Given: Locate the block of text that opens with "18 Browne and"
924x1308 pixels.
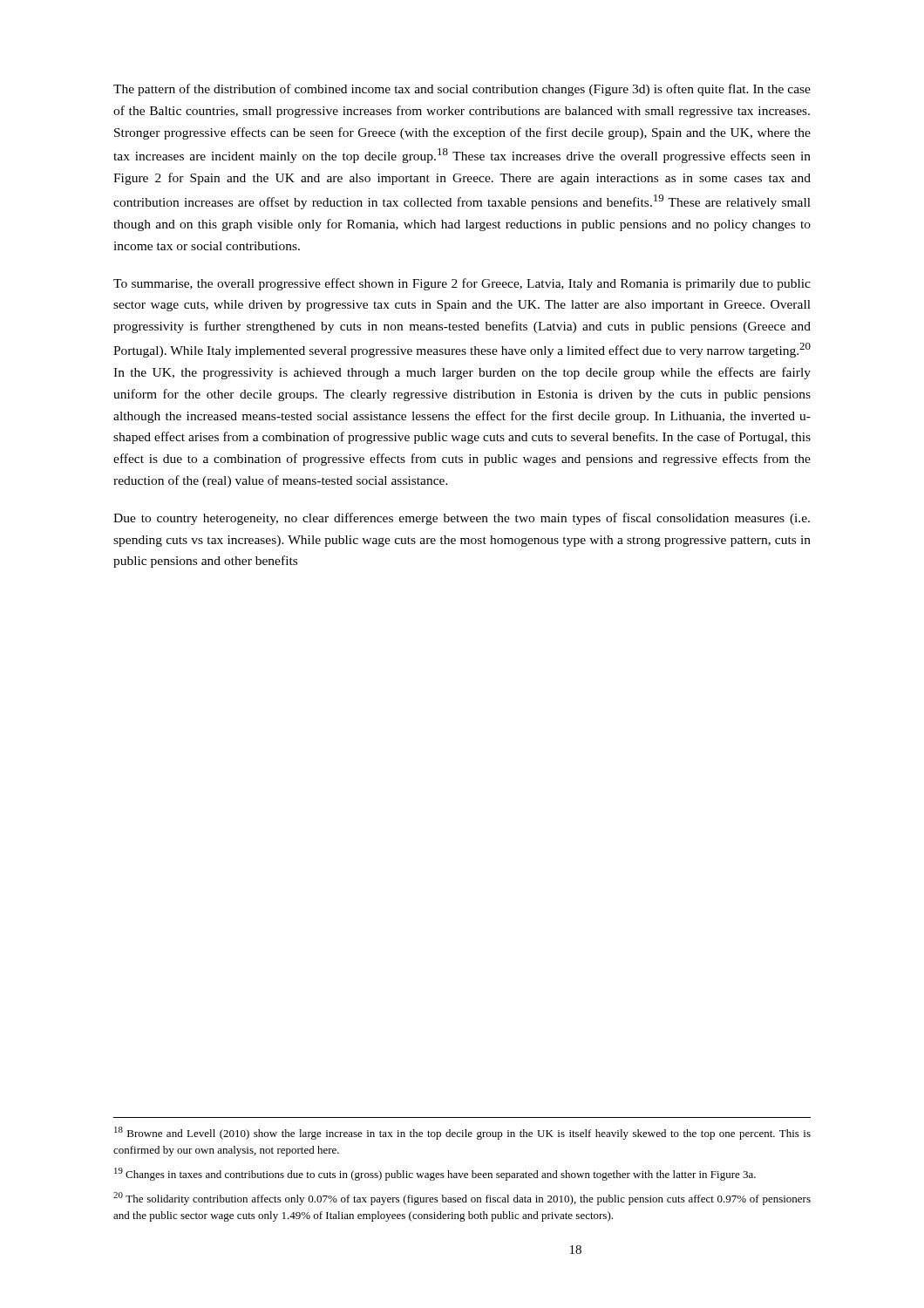Looking at the screenshot, I should pos(462,1140).
